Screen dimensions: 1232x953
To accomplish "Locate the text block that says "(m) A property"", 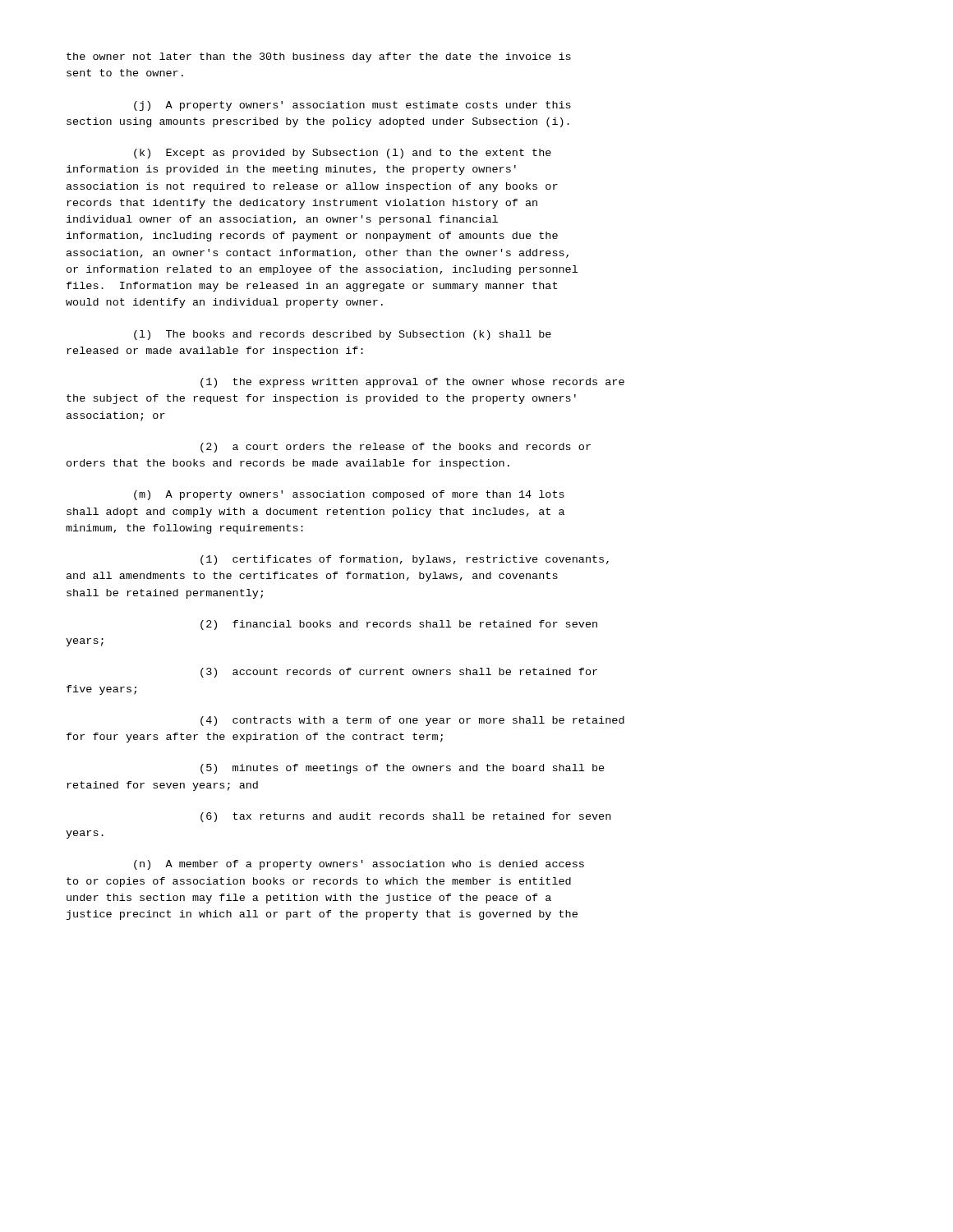I will coord(315,512).
